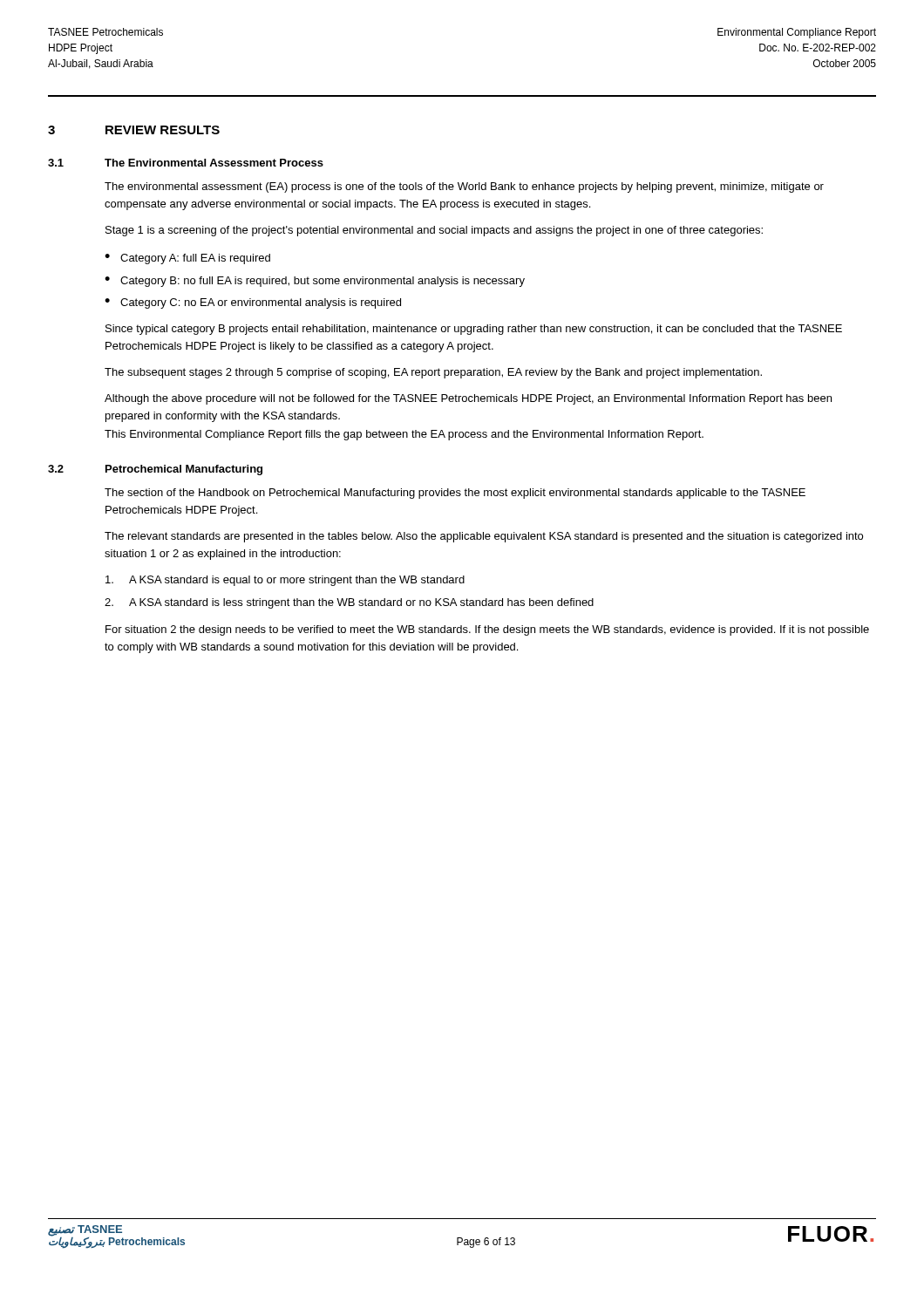
Task: Find the text starting "• Category C: no EA or environmental analysis"
Action: pyautogui.click(x=253, y=301)
